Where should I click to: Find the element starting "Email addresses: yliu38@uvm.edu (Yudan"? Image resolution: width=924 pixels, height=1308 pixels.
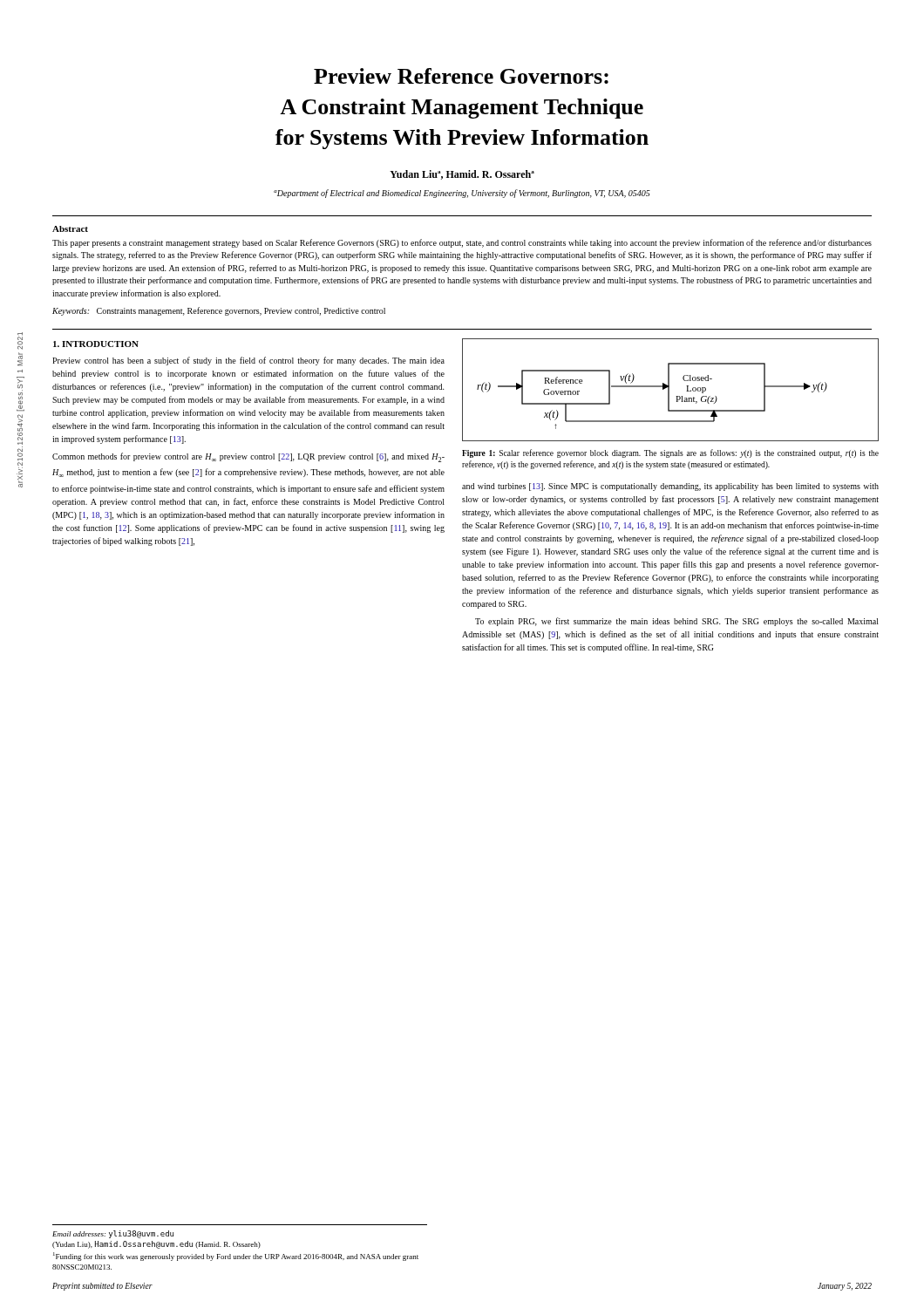tap(240, 1251)
